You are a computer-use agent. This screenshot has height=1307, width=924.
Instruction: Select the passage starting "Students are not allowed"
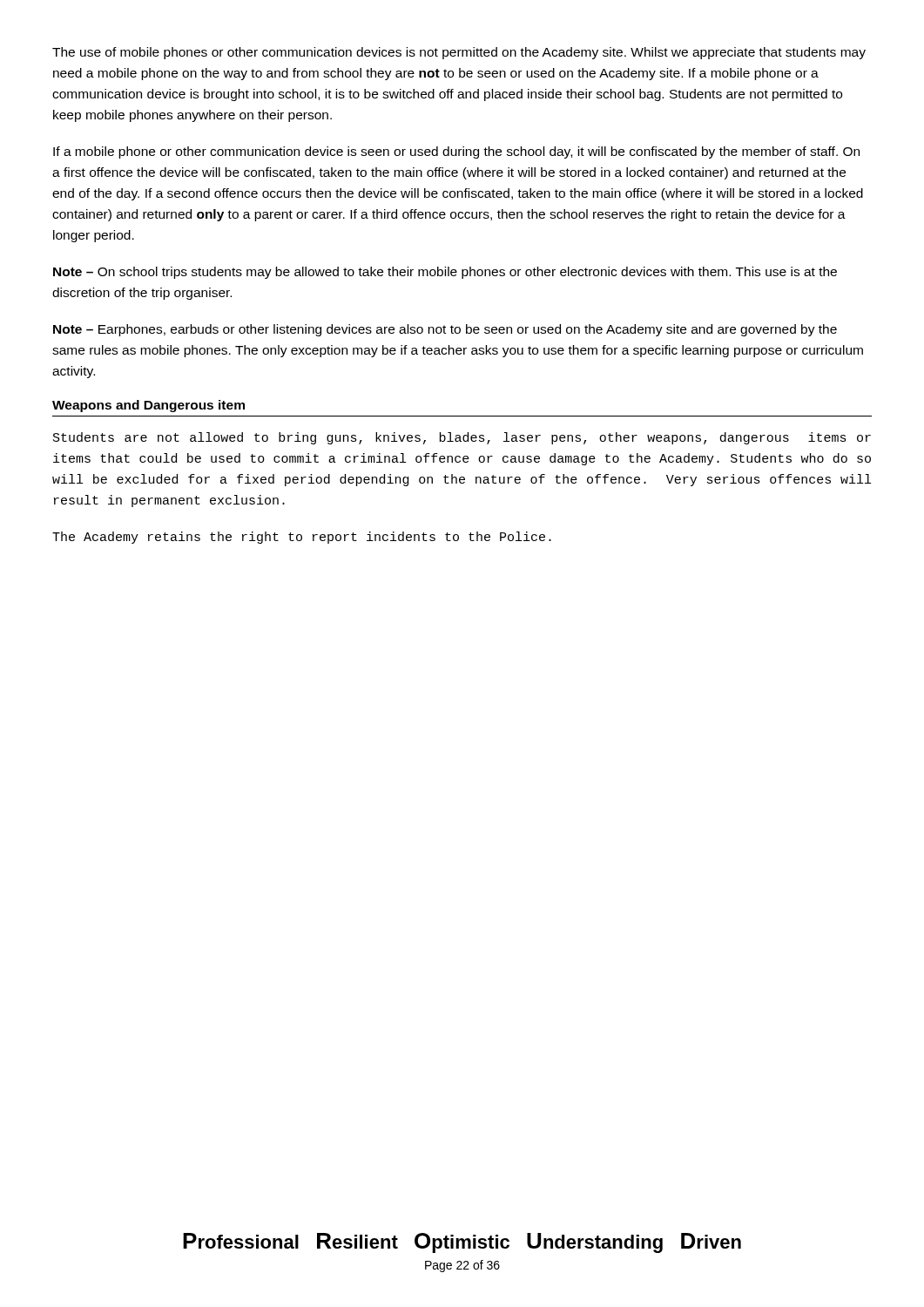pyautogui.click(x=462, y=470)
